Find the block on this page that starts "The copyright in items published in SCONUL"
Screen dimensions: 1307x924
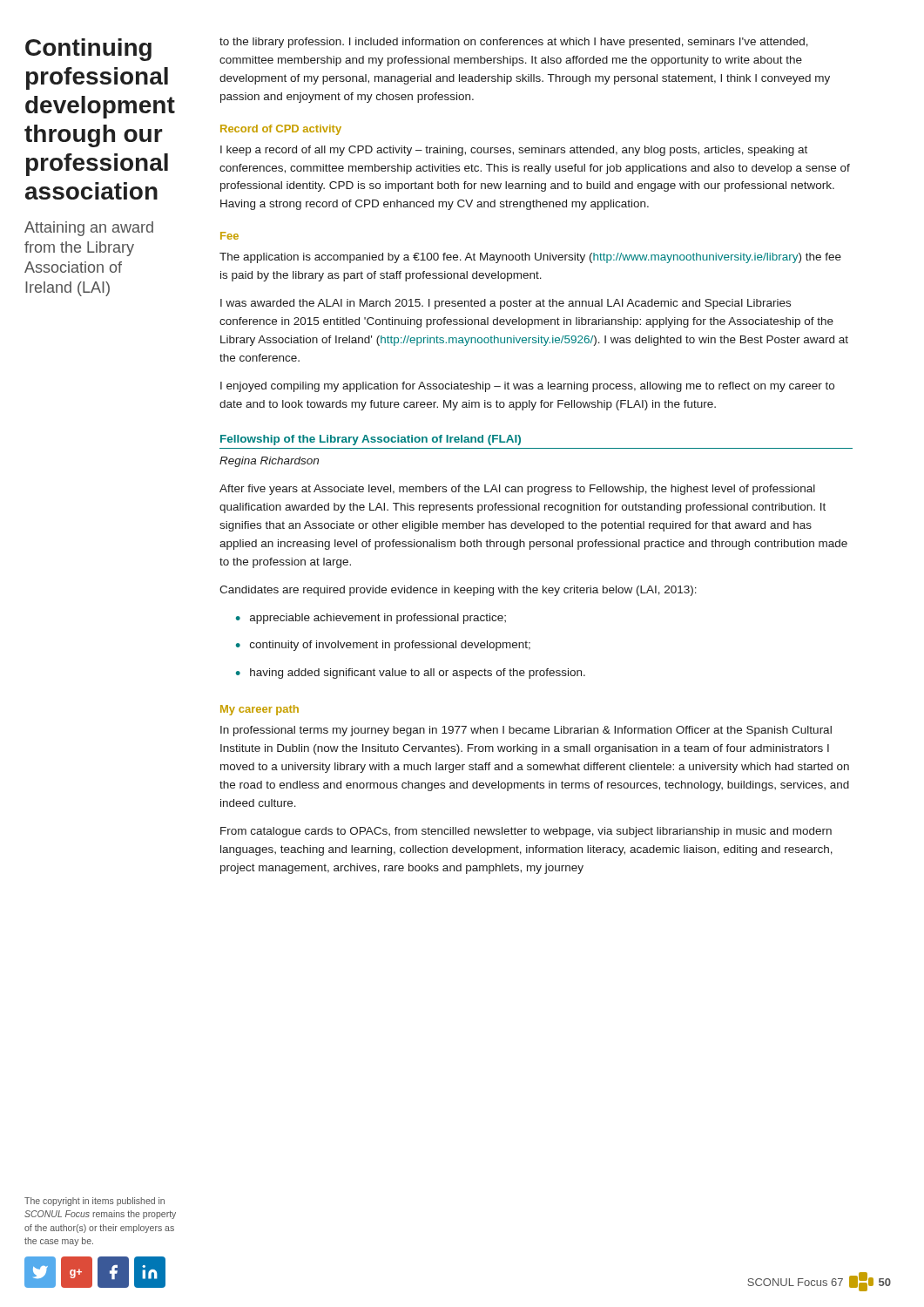coord(100,1221)
